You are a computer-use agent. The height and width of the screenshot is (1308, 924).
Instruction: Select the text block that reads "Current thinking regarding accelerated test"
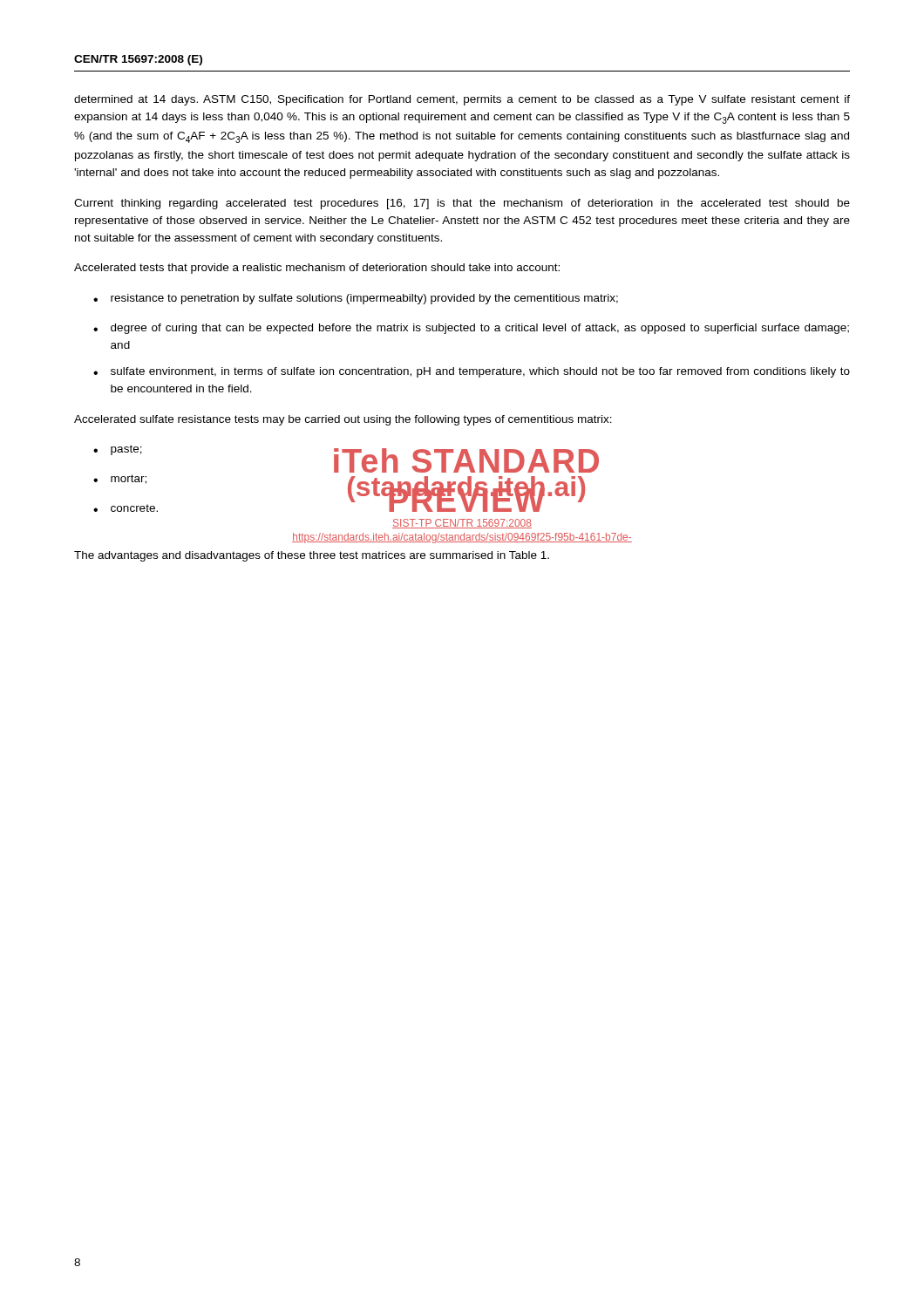pos(462,220)
